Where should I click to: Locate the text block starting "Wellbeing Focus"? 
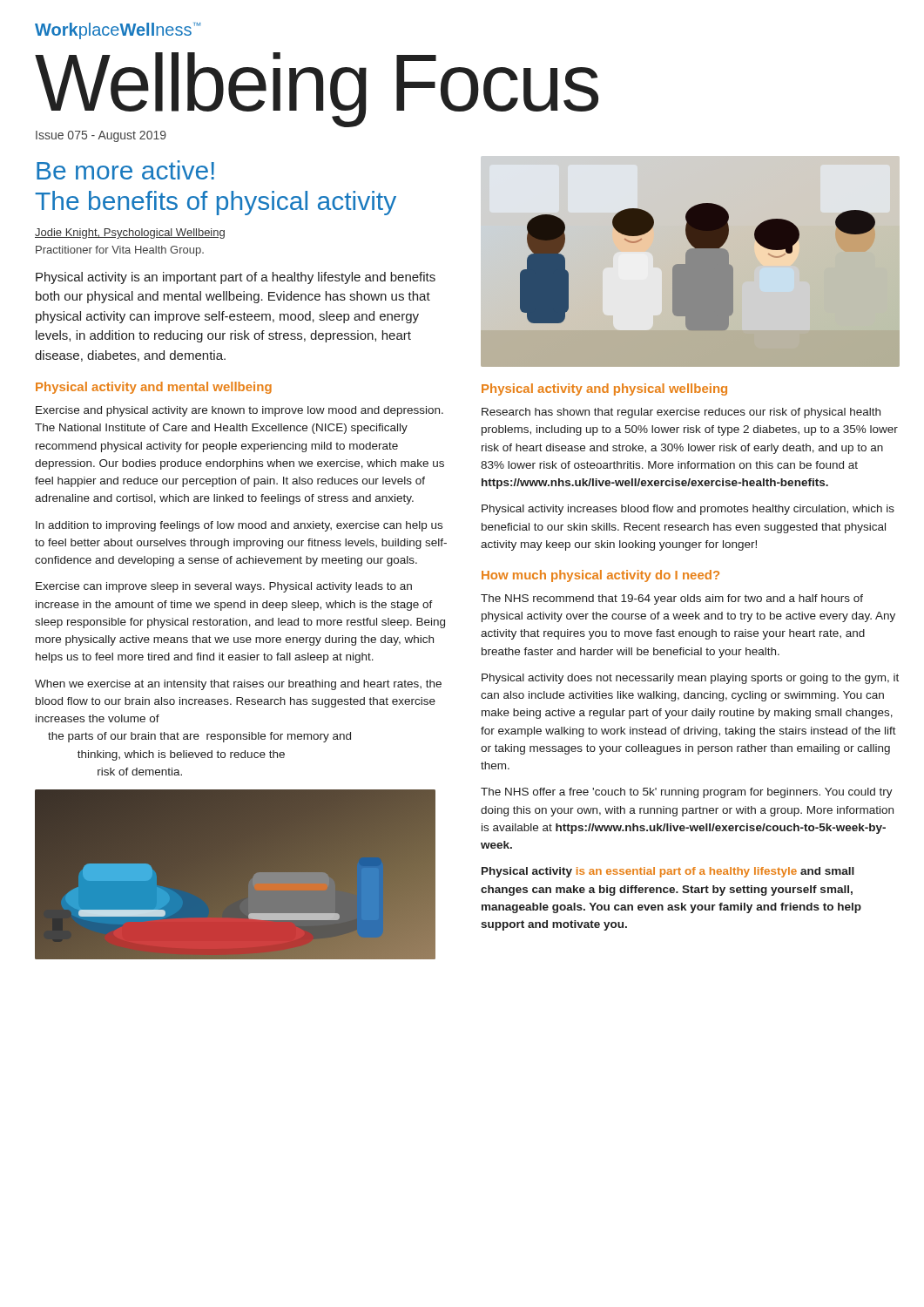[317, 83]
